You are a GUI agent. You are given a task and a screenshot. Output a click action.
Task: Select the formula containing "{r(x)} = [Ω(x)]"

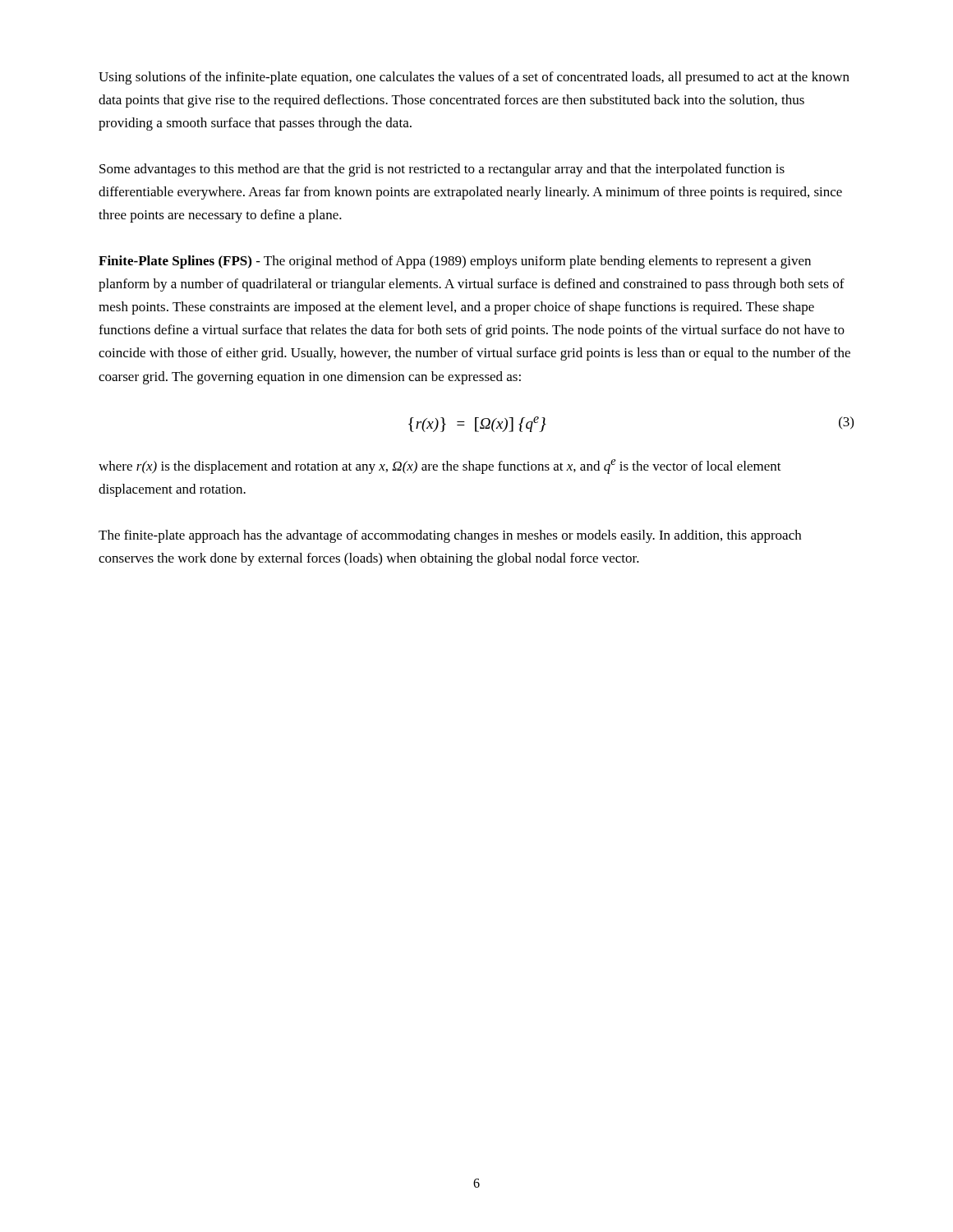pyautogui.click(x=476, y=422)
